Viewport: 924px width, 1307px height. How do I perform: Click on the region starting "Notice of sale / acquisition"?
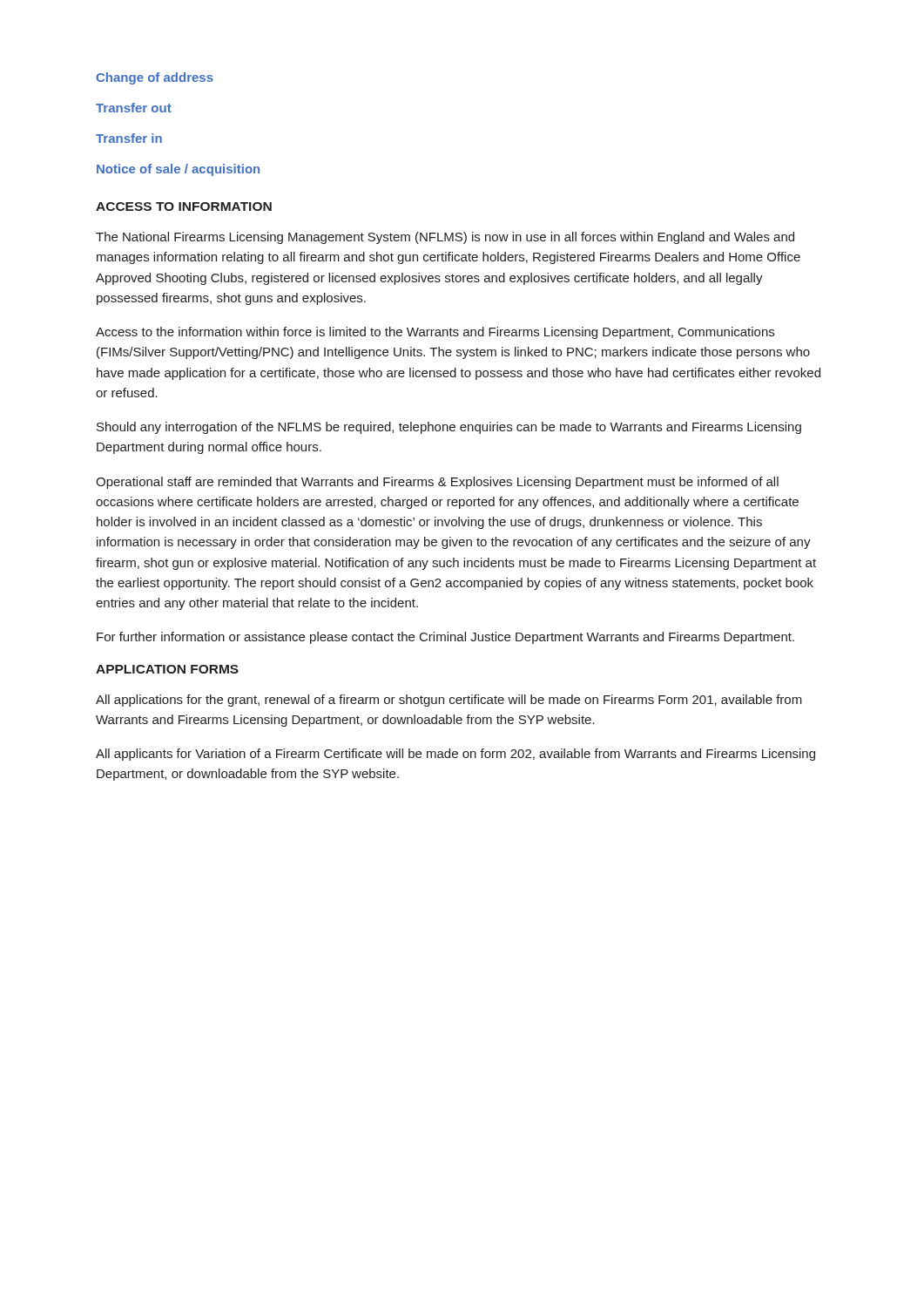[x=178, y=169]
